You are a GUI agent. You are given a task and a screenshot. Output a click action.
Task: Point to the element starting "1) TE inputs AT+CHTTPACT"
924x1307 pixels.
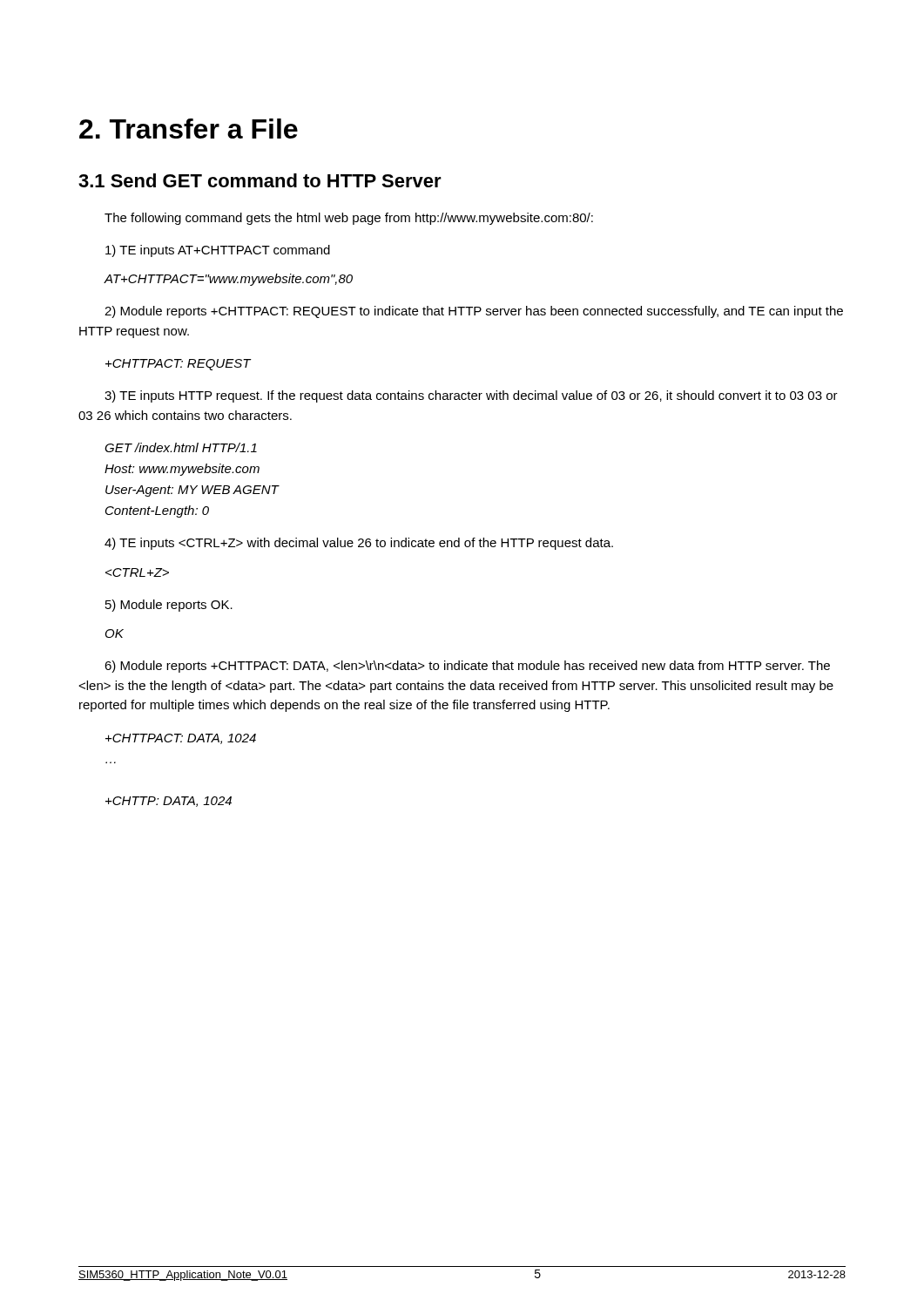point(217,249)
